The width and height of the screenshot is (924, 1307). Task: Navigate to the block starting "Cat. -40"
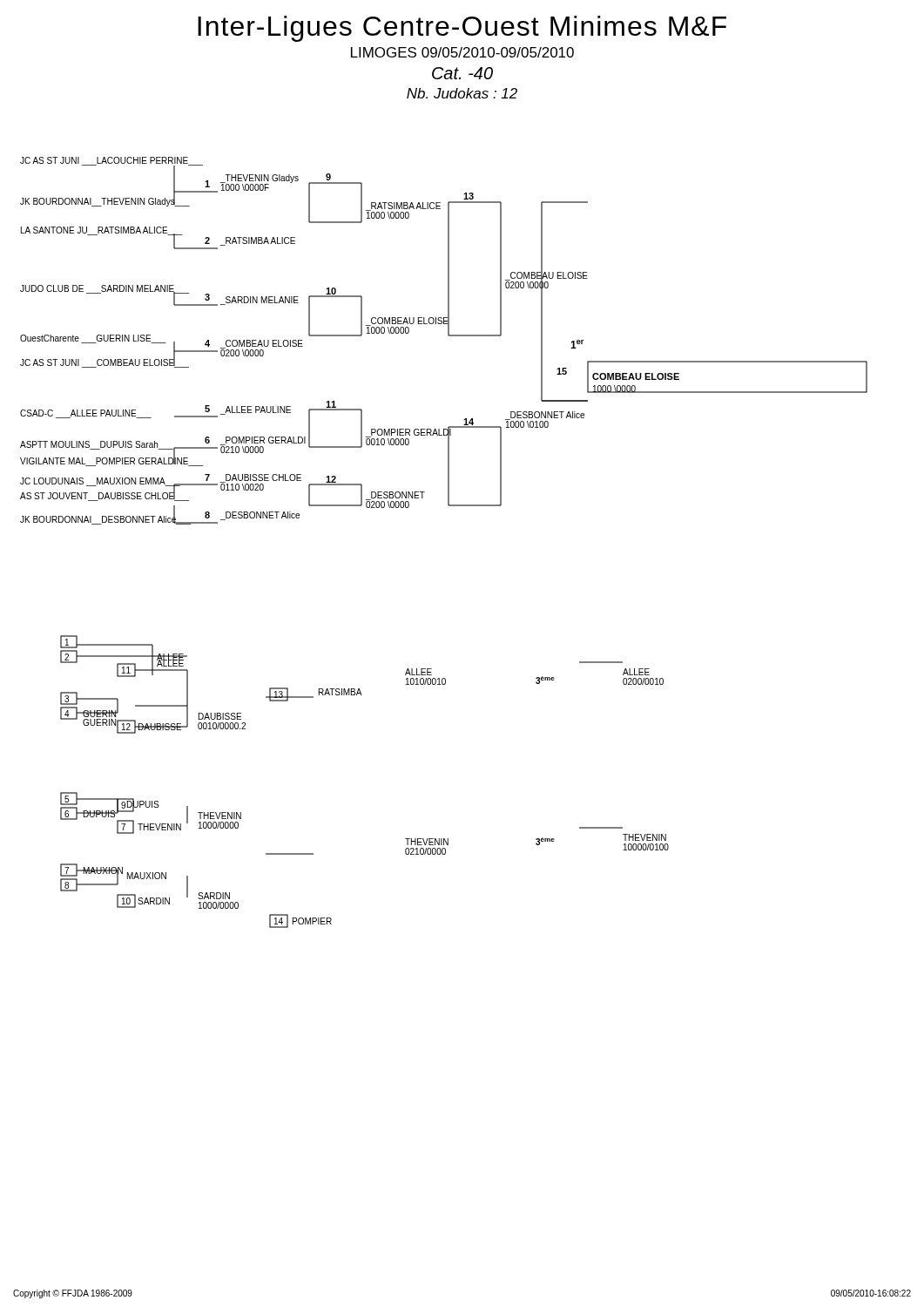462,73
